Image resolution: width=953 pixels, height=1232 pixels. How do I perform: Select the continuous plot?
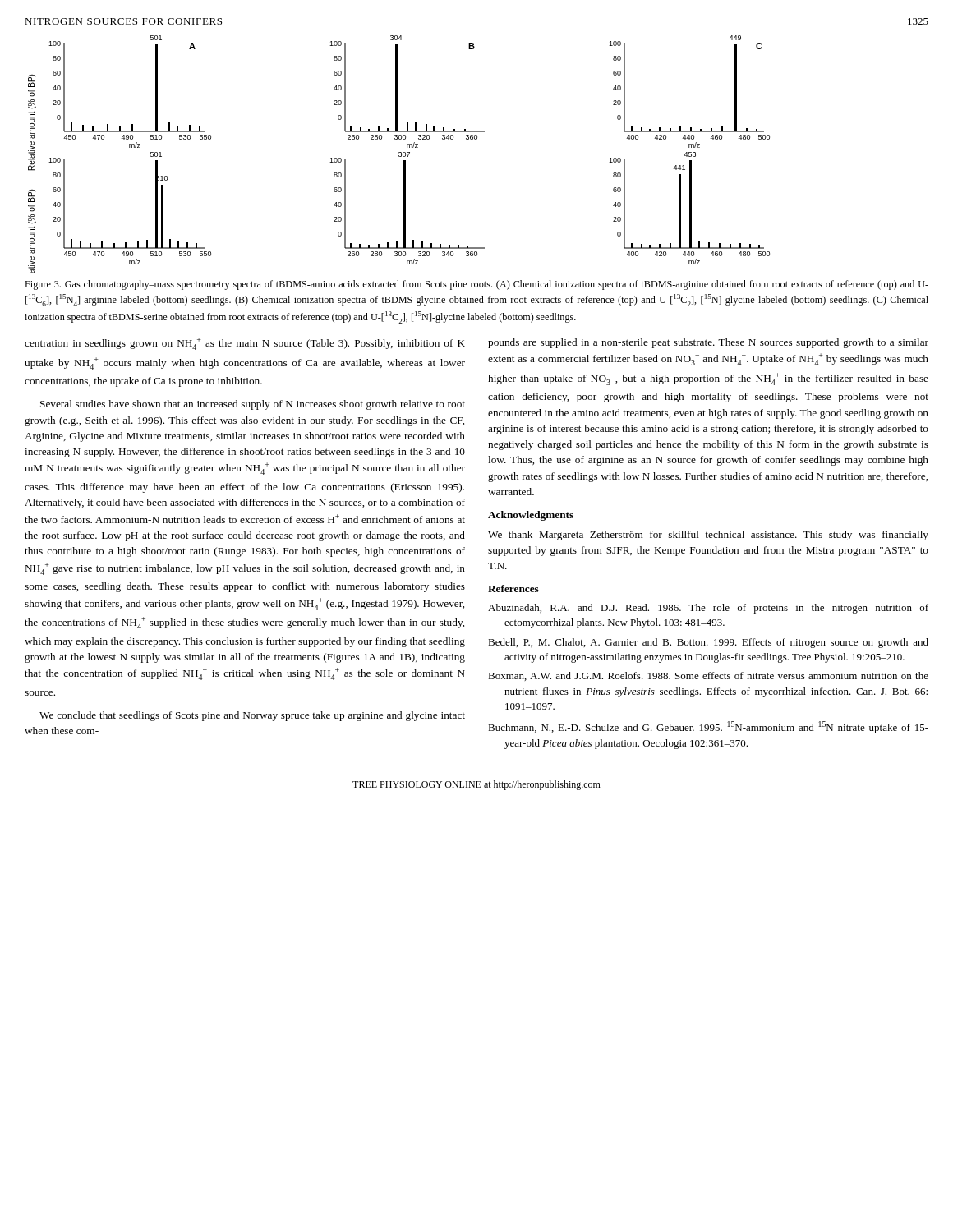click(476, 154)
